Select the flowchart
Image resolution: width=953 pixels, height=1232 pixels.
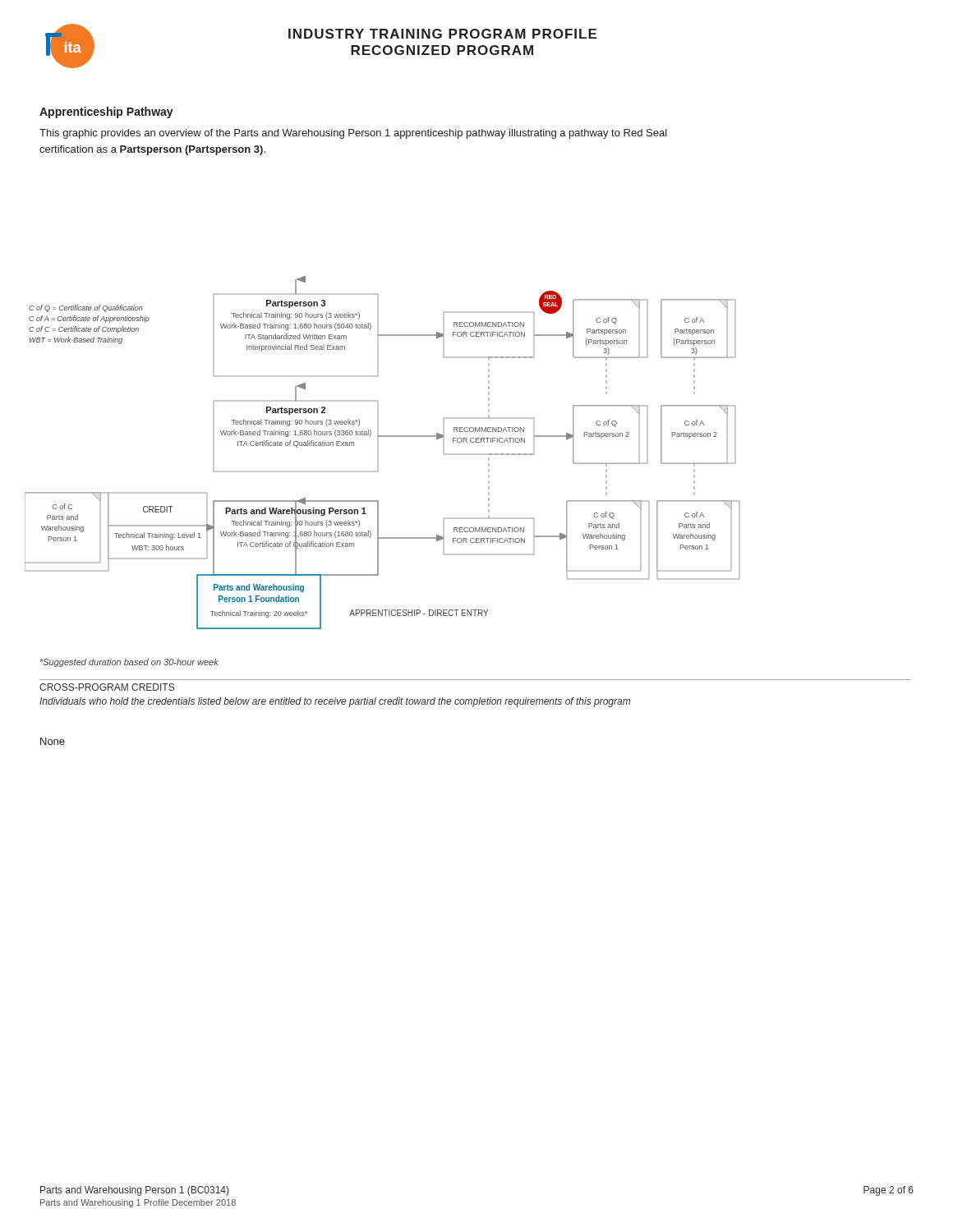(x=476, y=402)
